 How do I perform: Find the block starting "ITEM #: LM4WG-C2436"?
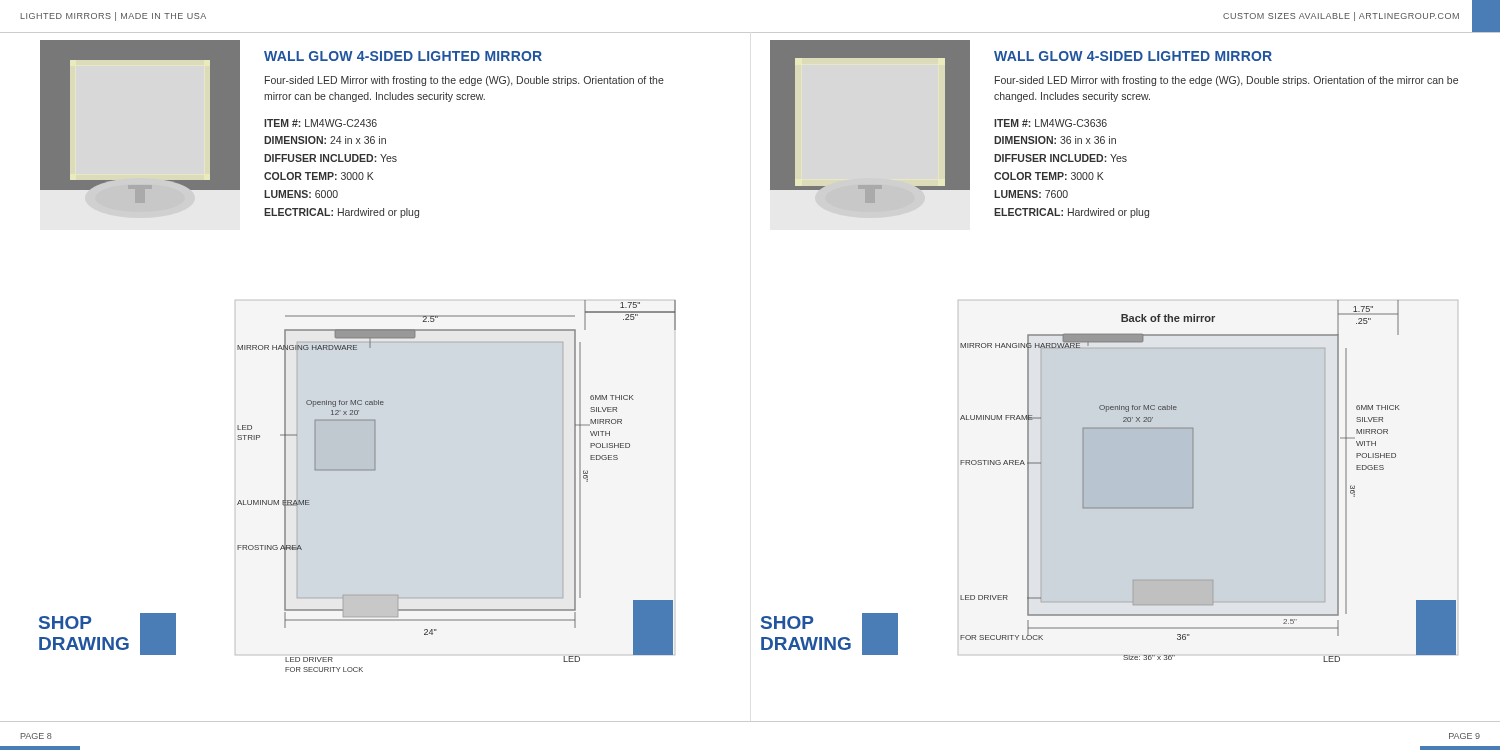(321, 123)
